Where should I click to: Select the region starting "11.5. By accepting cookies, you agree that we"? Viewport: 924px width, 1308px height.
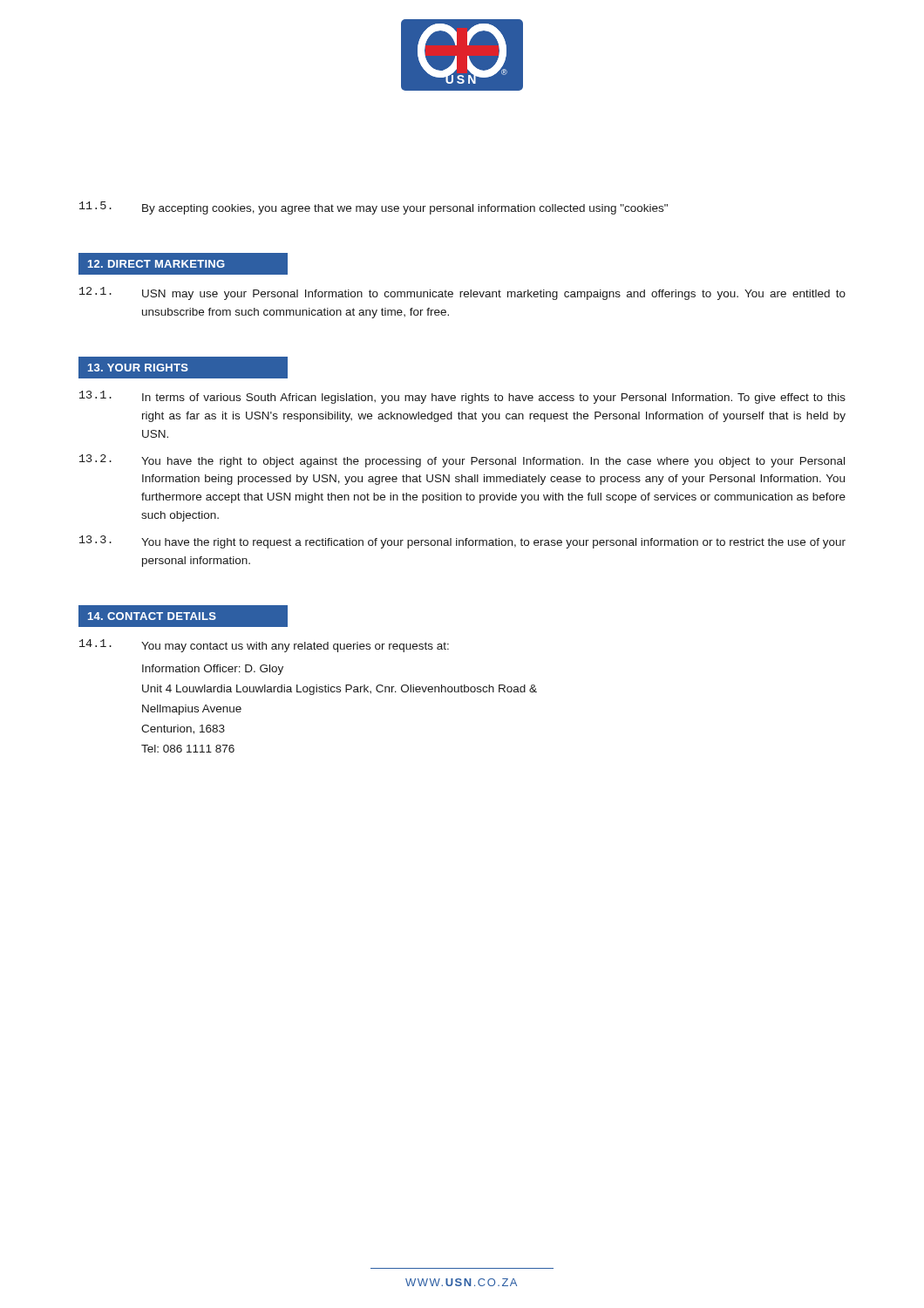(462, 209)
